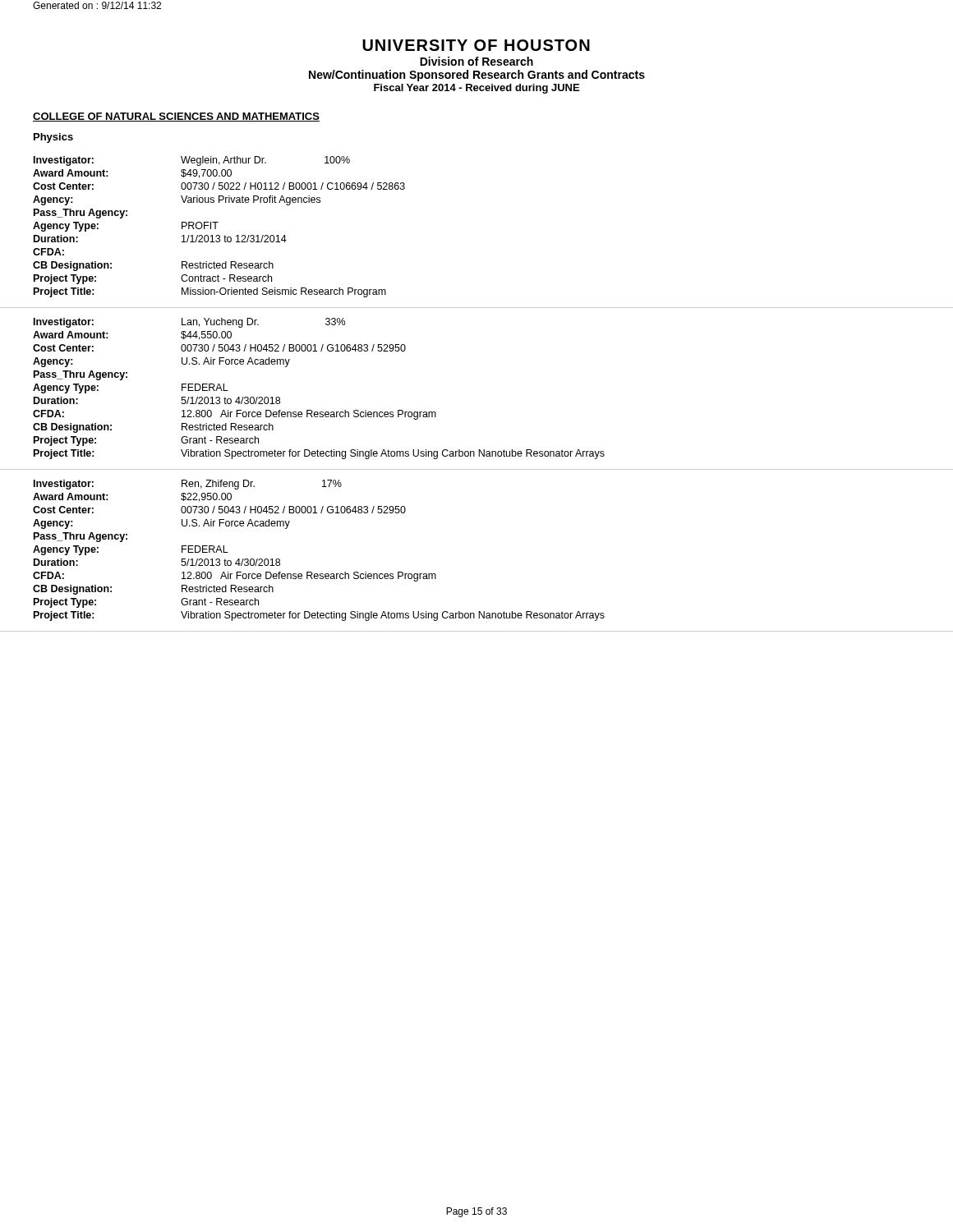The image size is (953, 1232).
Task: Locate the table with the text "Investigator: Lan, Yucheng Dr. 33%"
Action: (476, 389)
